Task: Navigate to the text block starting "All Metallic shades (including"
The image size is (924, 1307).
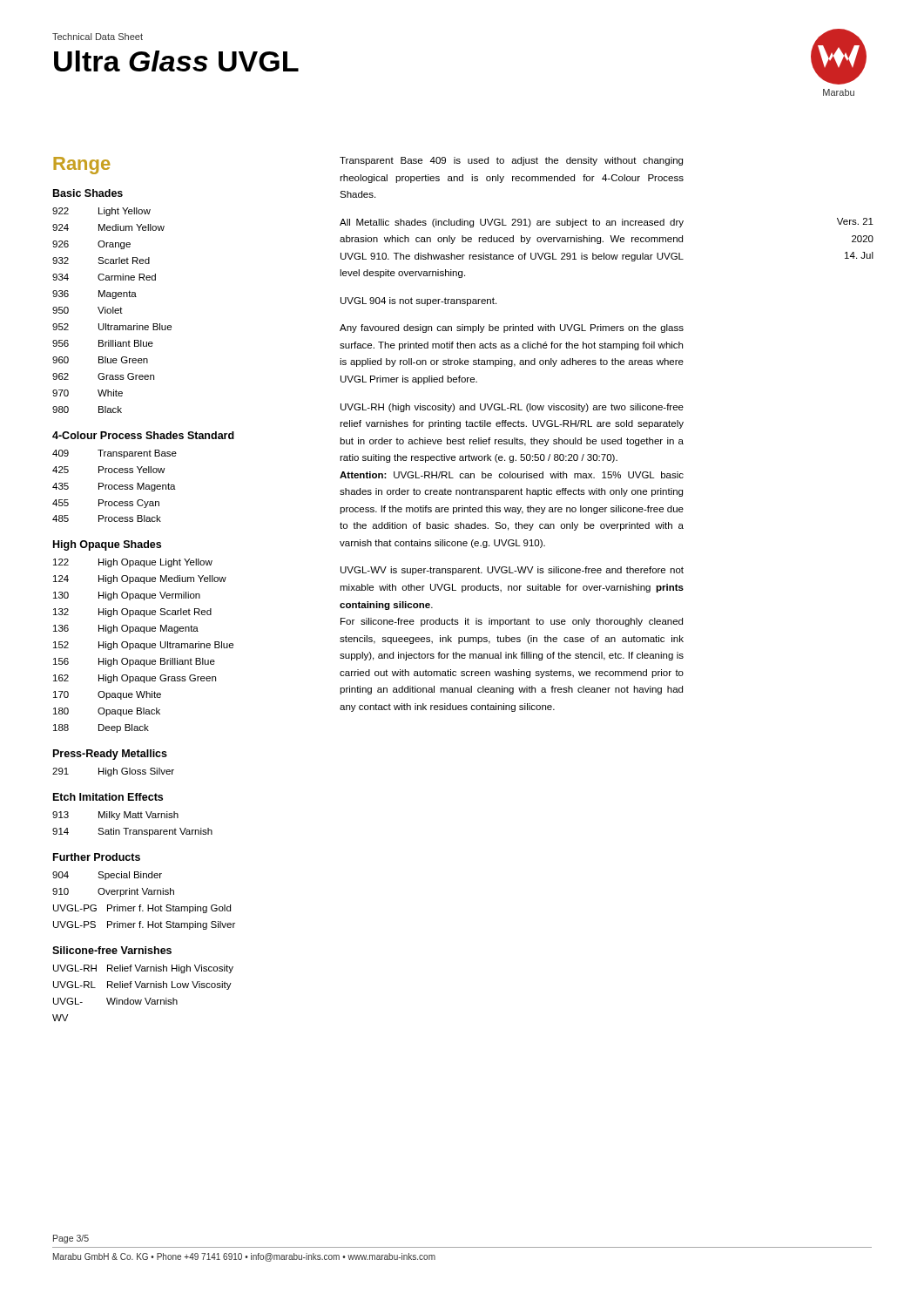Action: [512, 247]
